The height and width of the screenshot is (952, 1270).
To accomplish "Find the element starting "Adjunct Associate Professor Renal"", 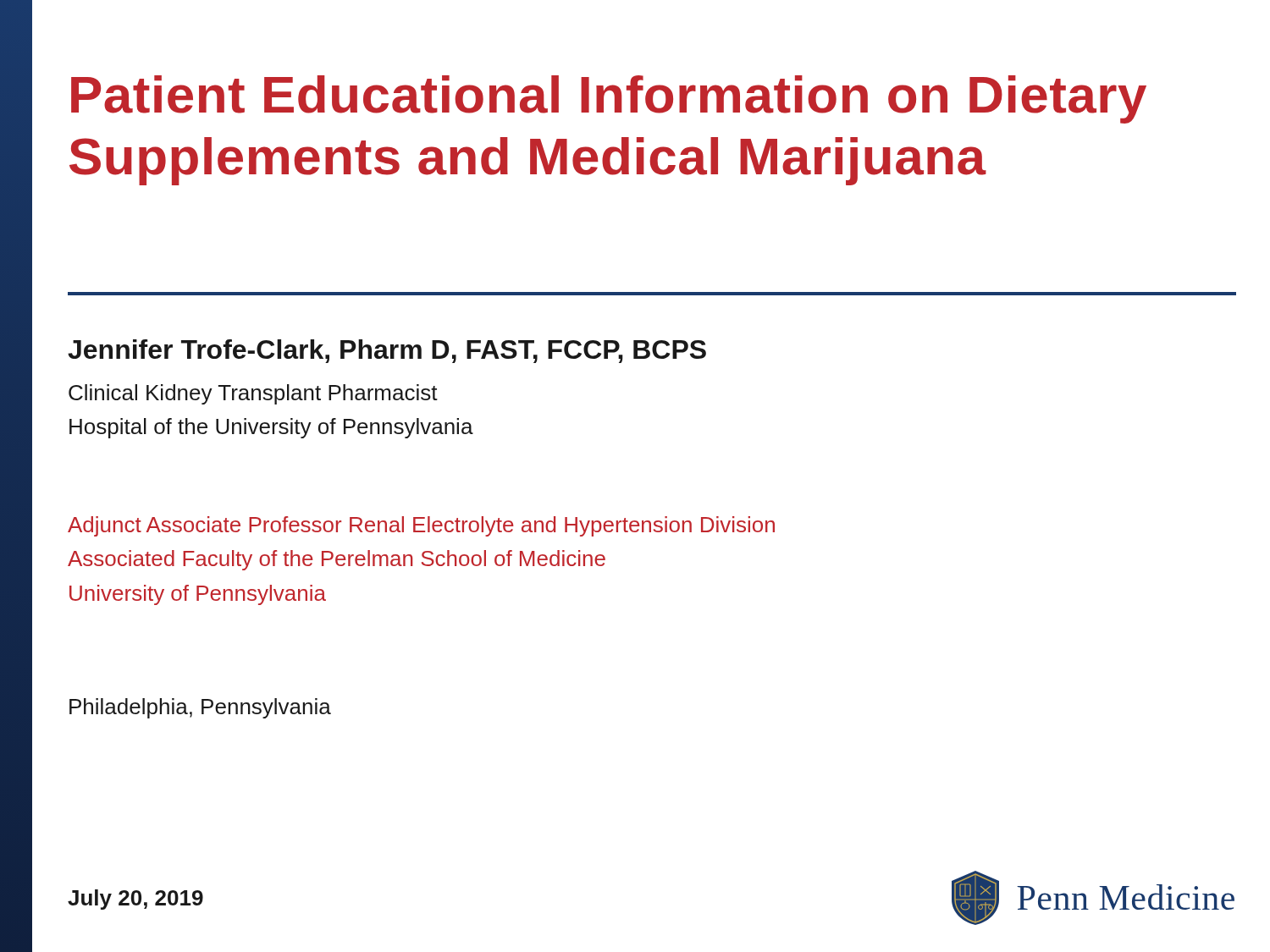I will [421, 526].
